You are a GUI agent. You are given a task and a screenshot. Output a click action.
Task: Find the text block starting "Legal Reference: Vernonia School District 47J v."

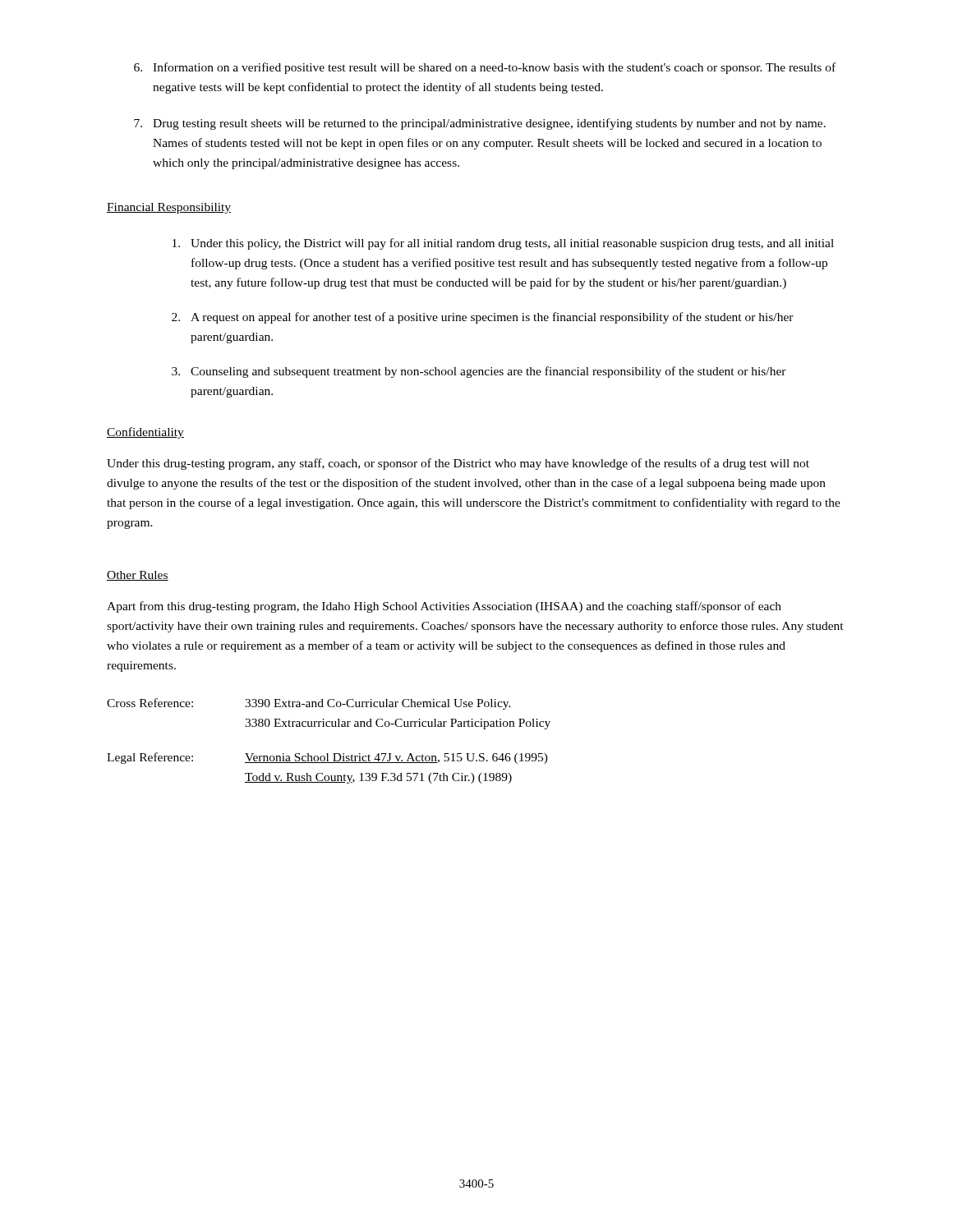tap(476, 767)
